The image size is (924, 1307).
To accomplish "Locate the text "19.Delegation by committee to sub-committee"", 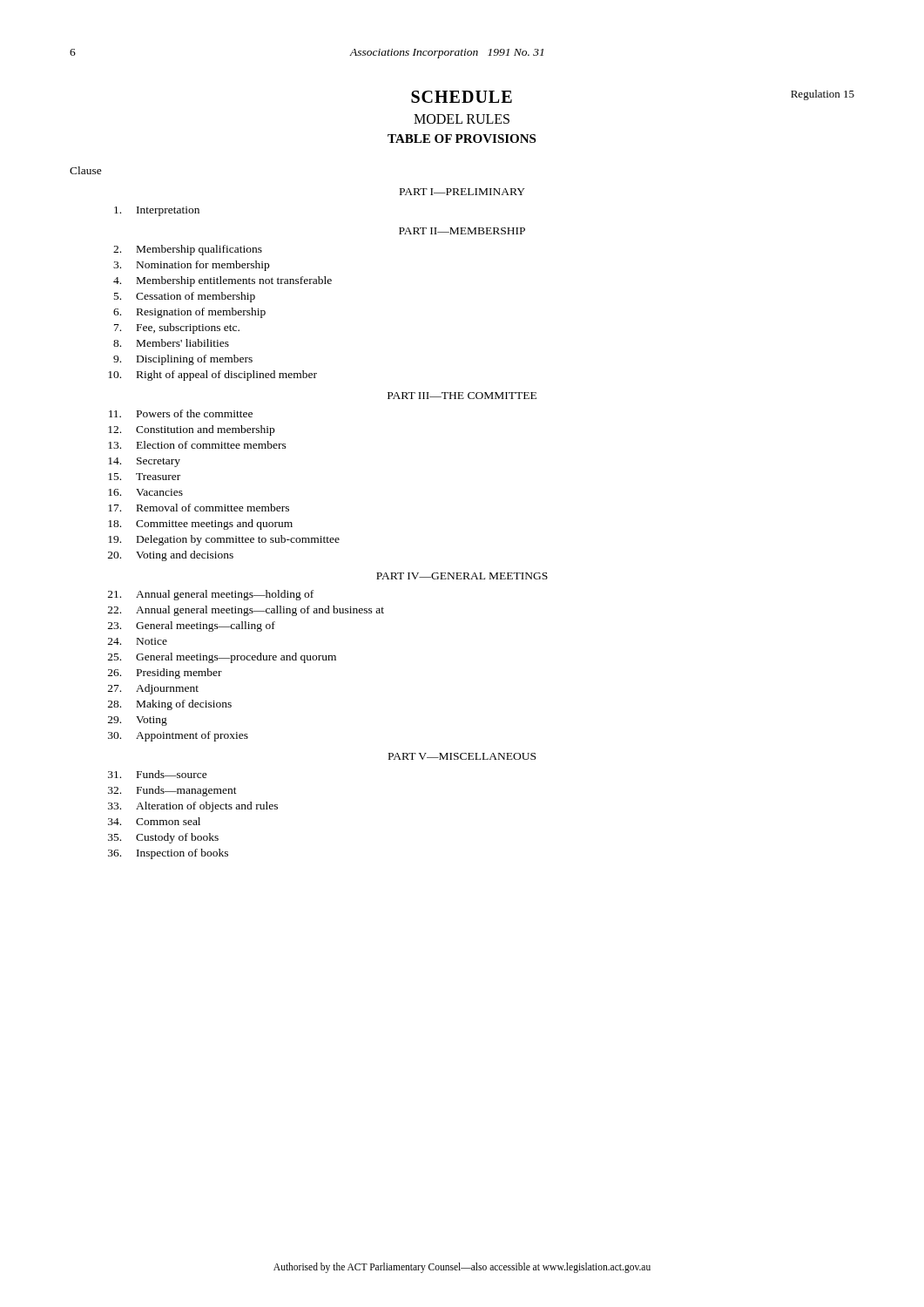I will 224,540.
